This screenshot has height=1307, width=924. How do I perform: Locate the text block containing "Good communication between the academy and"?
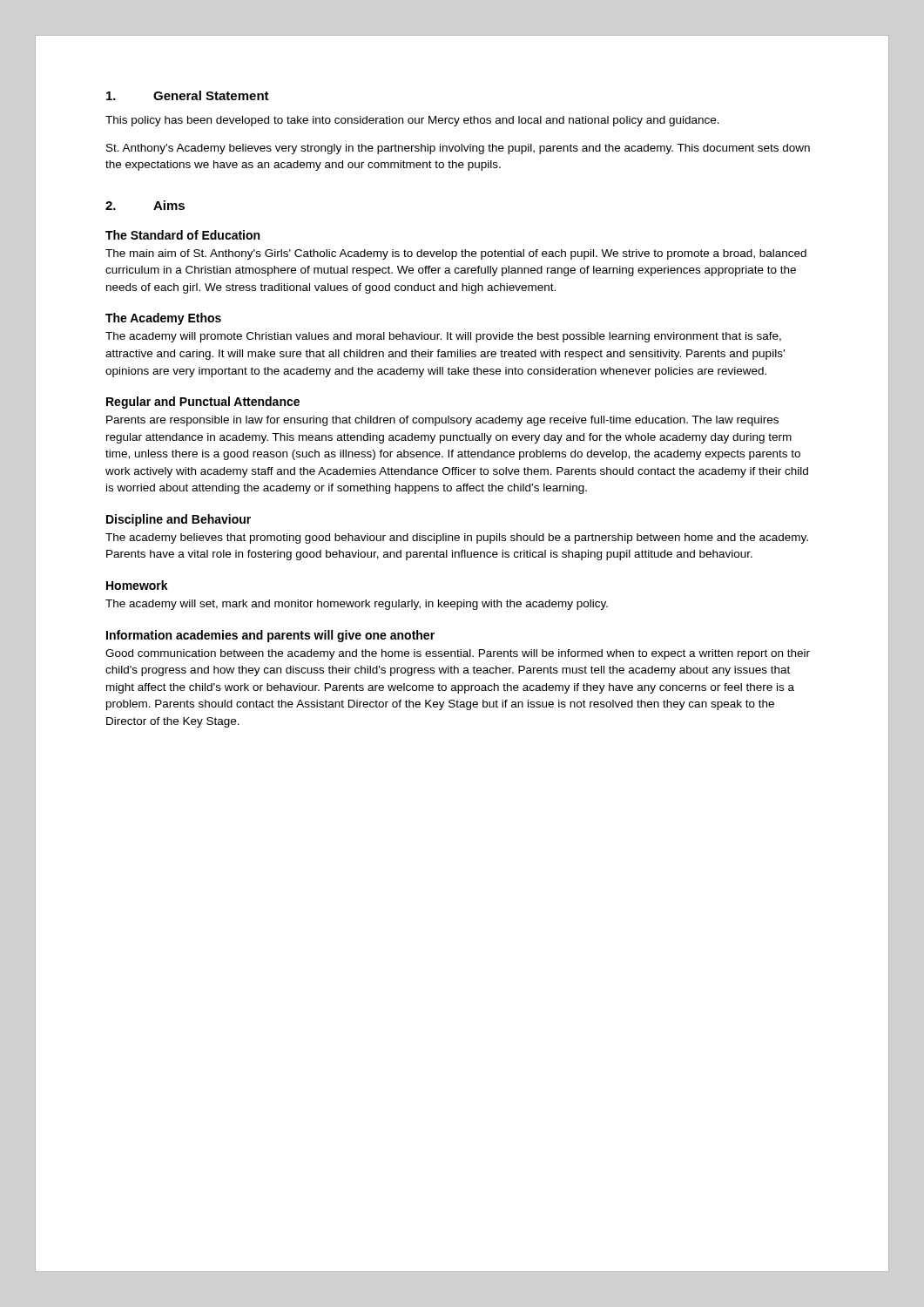(458, 687)
